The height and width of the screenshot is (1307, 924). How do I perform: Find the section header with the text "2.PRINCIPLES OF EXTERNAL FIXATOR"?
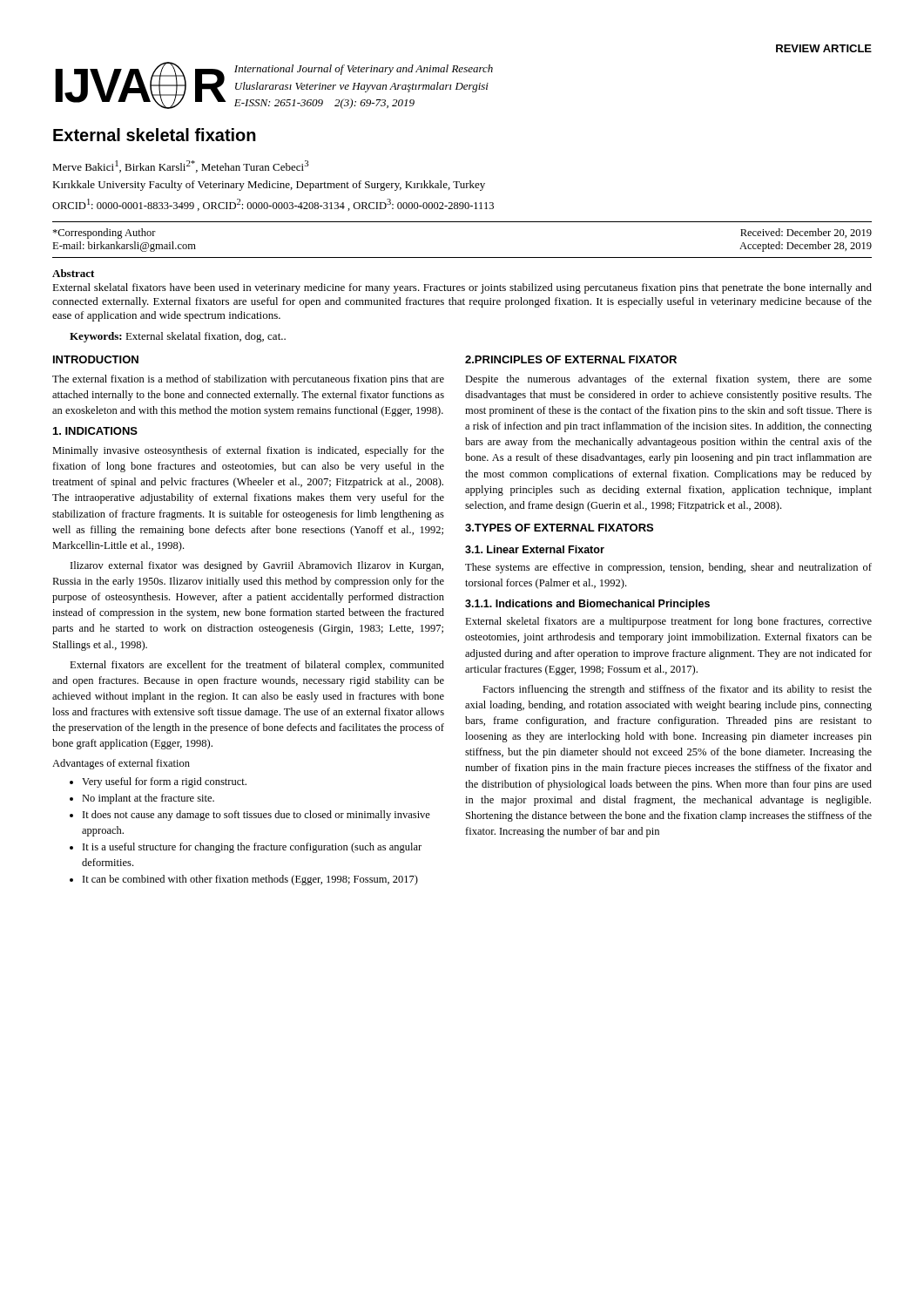click(x=571, y=359)
